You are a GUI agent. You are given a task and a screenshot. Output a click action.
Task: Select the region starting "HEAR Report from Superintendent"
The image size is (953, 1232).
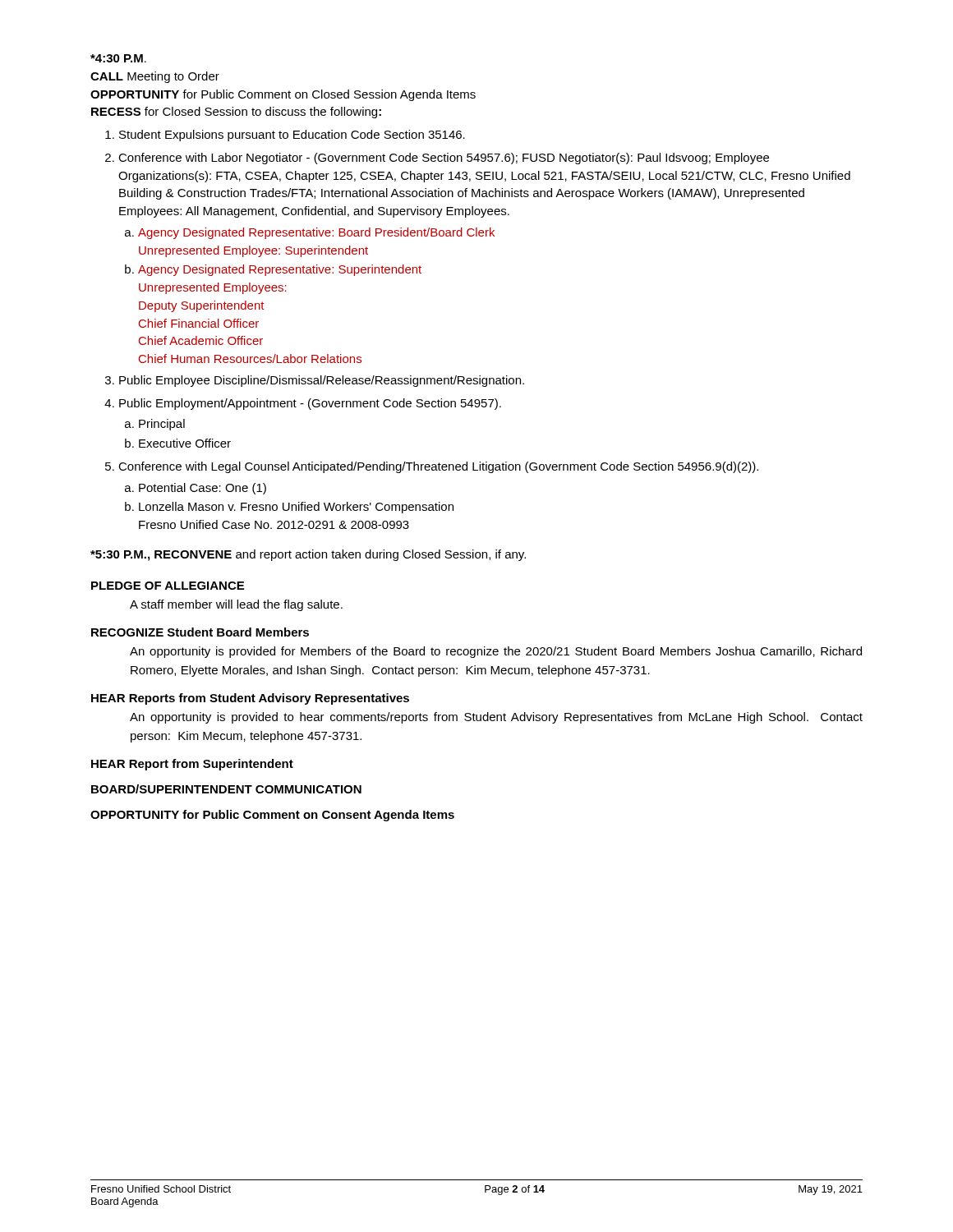click(x=192, y=763)
